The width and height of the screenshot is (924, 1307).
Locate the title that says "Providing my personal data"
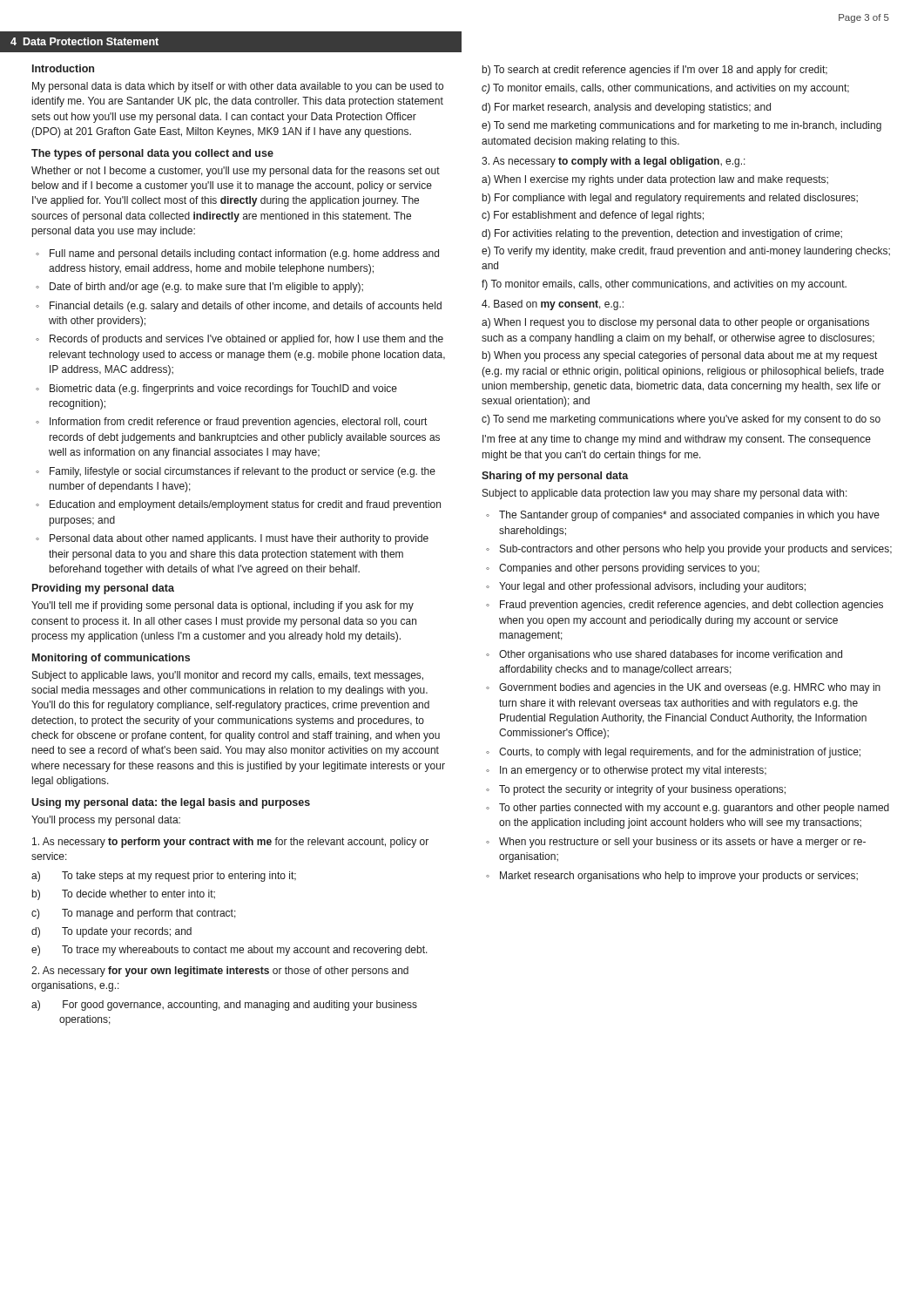pyautogui.click(x=103, y=588)
